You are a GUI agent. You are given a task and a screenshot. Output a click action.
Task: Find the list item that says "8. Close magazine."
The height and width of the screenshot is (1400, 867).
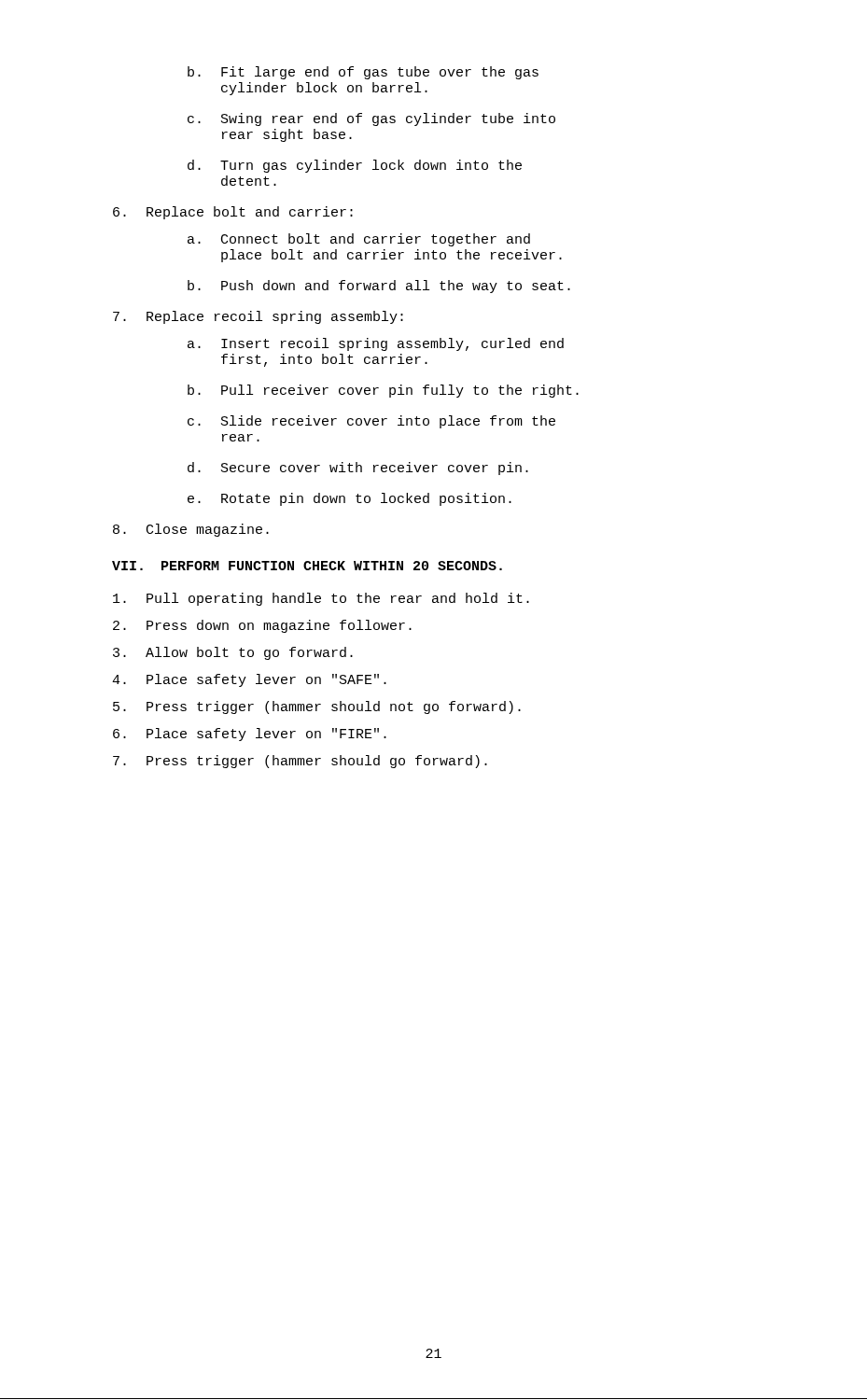[x=192, y=531]
